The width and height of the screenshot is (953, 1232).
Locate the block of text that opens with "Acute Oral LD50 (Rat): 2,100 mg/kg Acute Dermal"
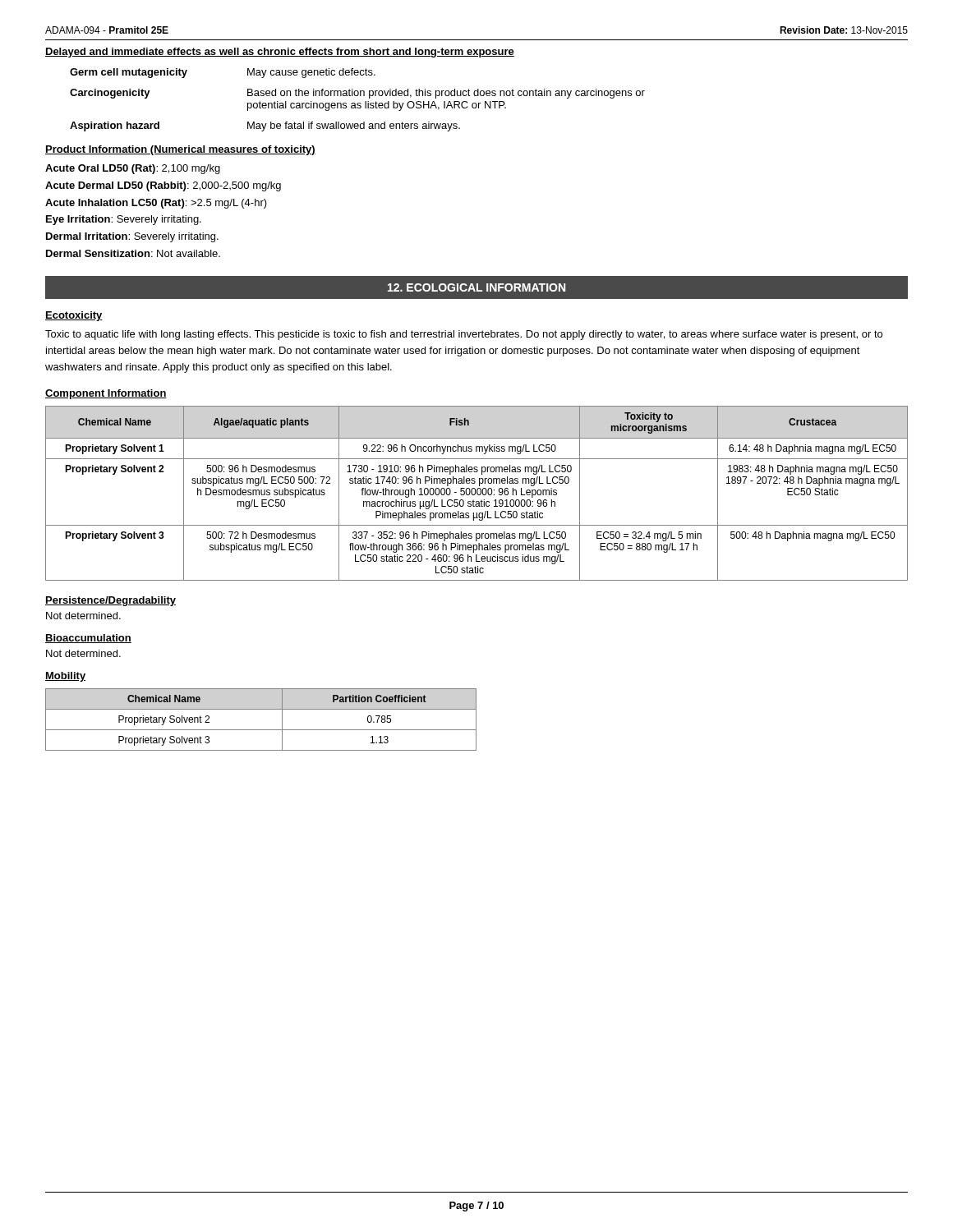click(163, 211)
